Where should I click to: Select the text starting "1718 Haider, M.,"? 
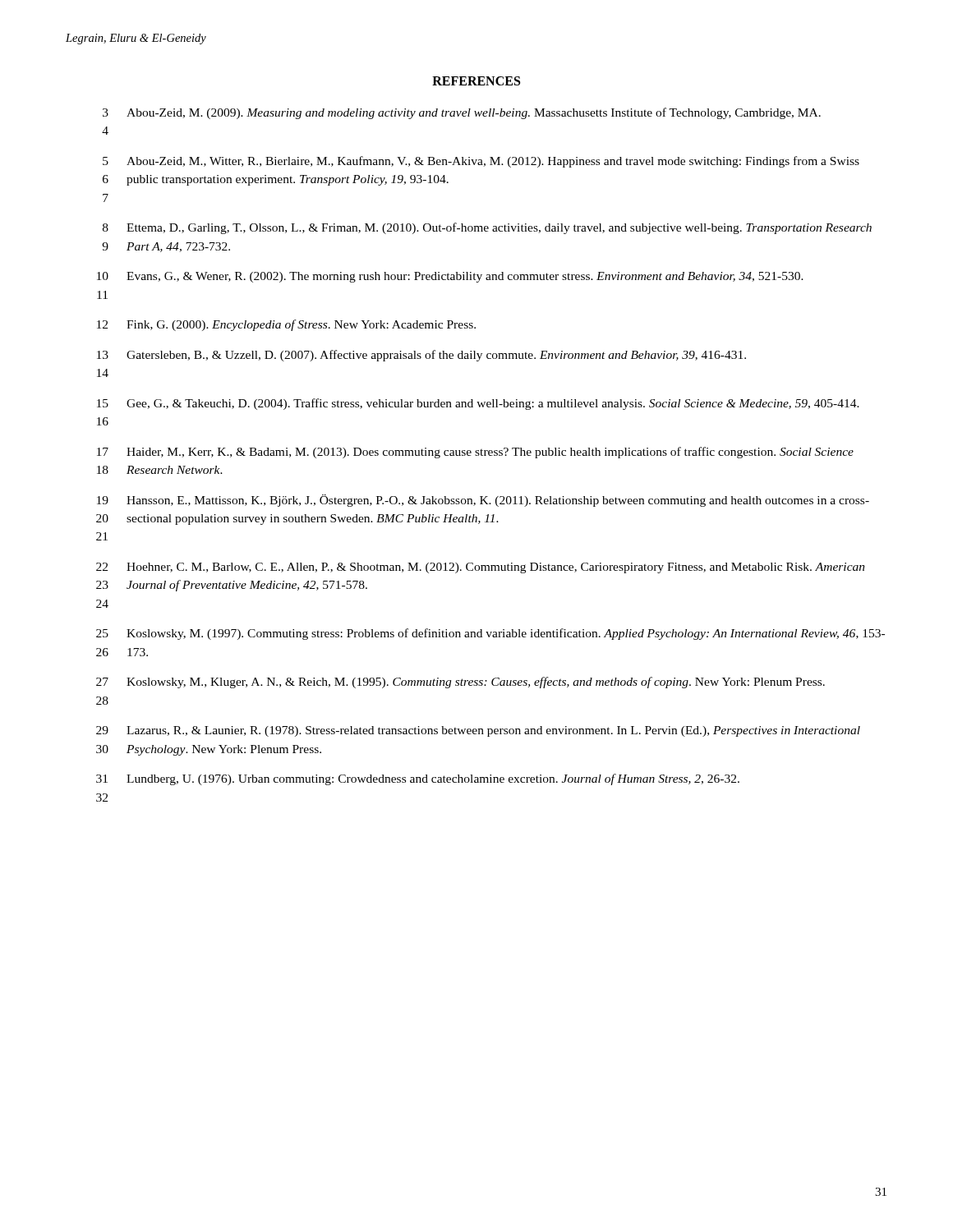pyautogui.click(x=476, y=461)
